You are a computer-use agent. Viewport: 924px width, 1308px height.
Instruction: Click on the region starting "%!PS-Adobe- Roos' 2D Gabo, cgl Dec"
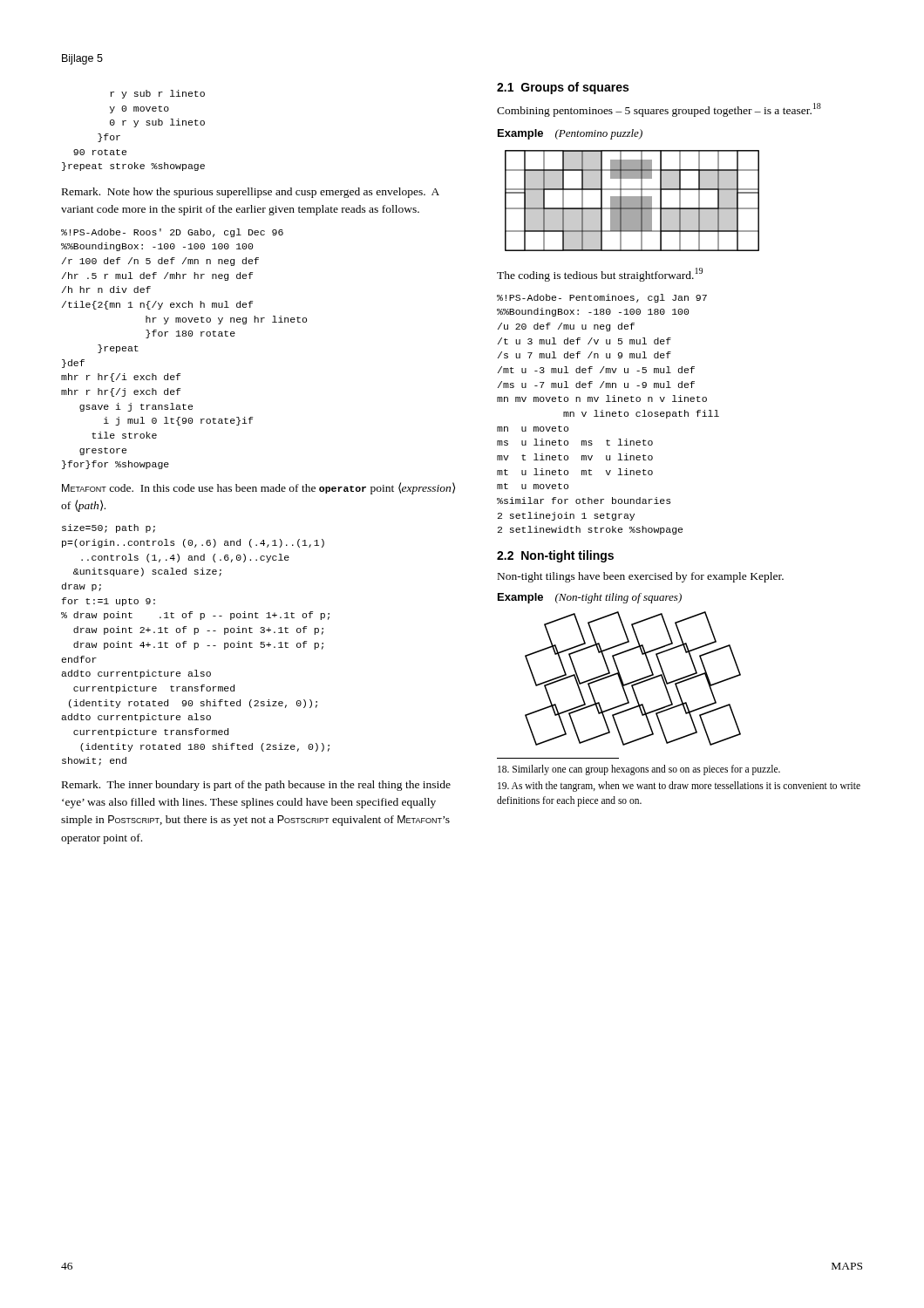172,233
